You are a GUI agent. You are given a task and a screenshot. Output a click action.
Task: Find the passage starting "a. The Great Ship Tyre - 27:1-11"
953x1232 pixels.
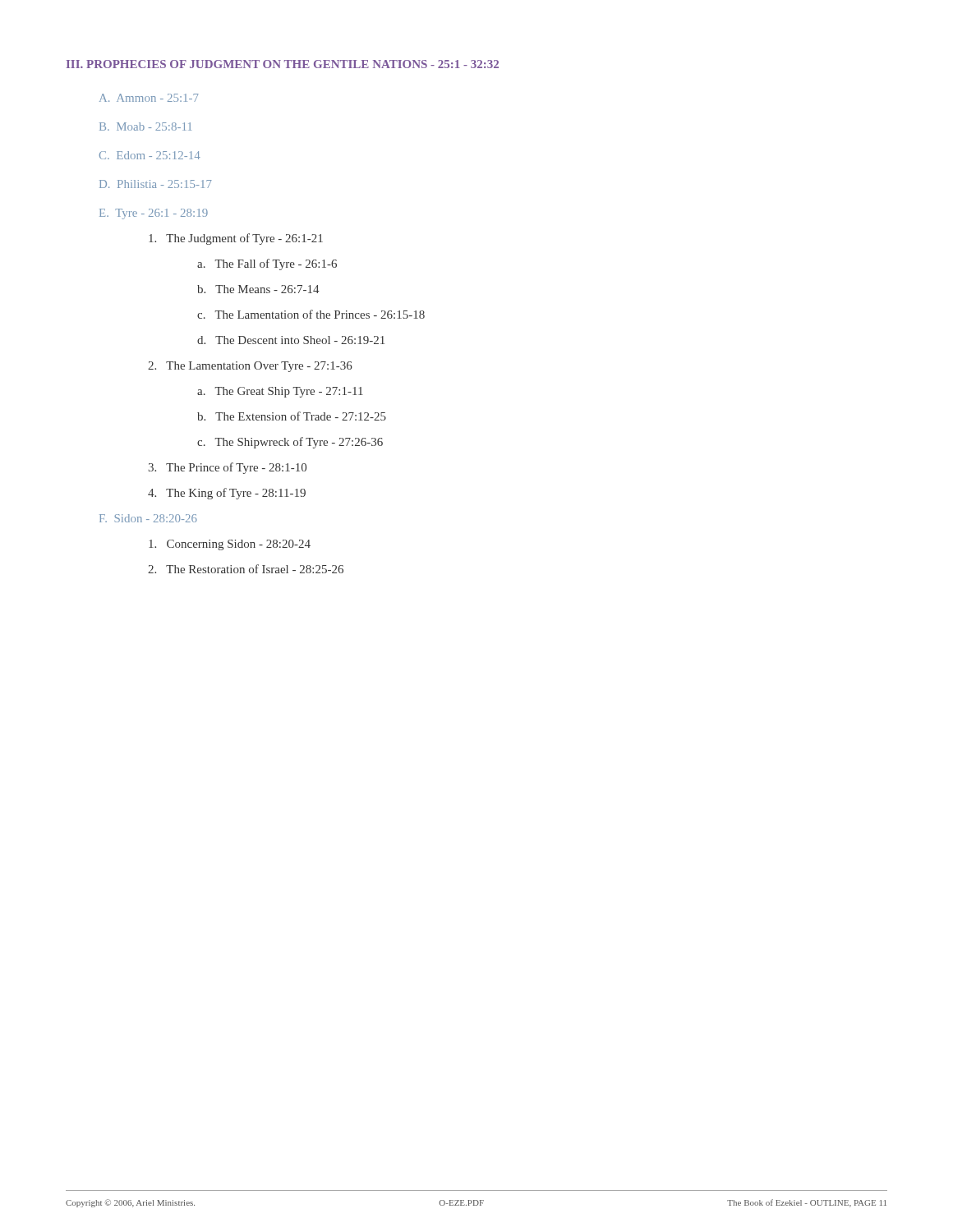(280, 391)
